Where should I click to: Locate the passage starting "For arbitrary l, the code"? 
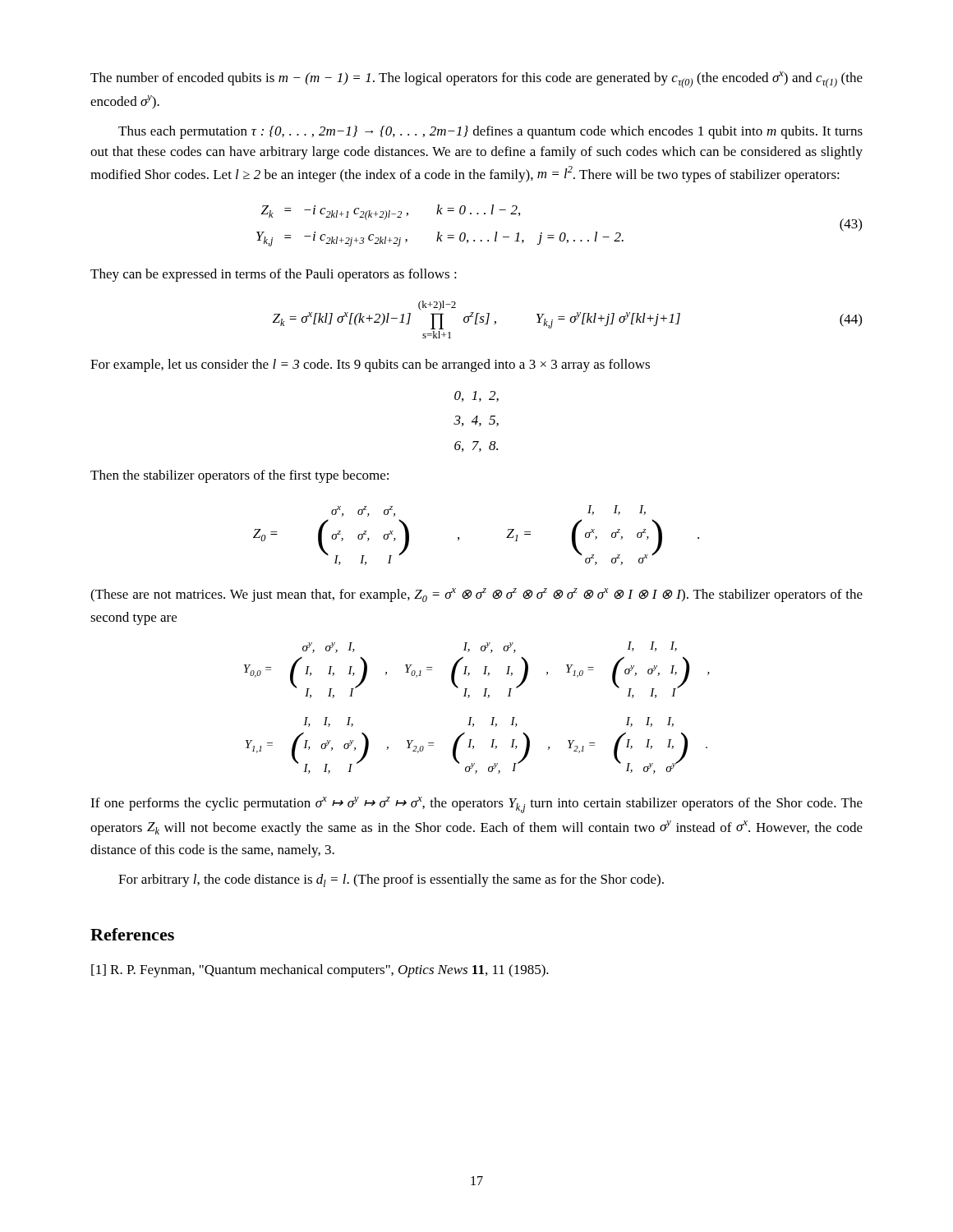coord(391,880)
